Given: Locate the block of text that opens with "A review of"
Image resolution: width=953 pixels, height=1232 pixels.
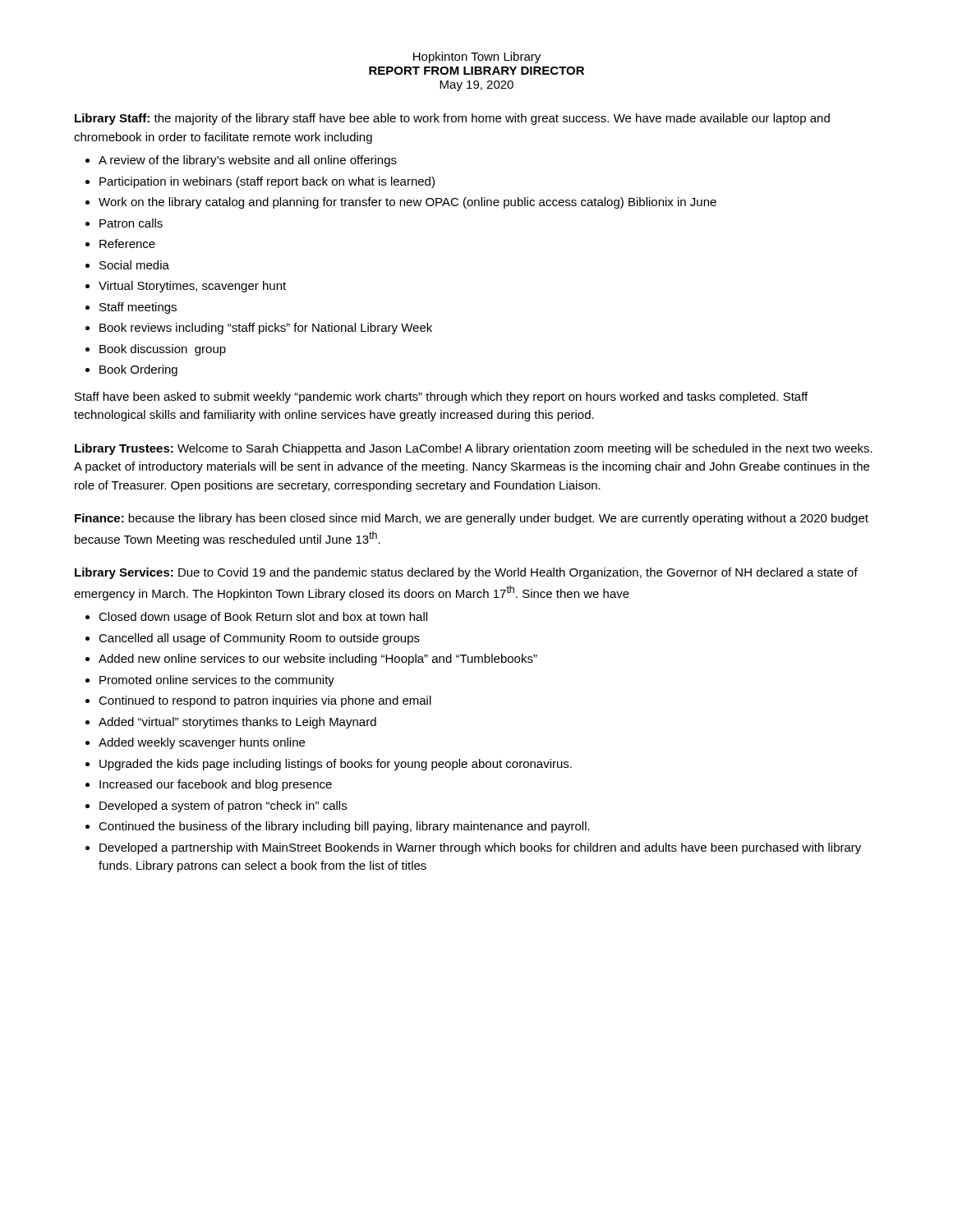Looking at the screenshot, I should point(248,161).
